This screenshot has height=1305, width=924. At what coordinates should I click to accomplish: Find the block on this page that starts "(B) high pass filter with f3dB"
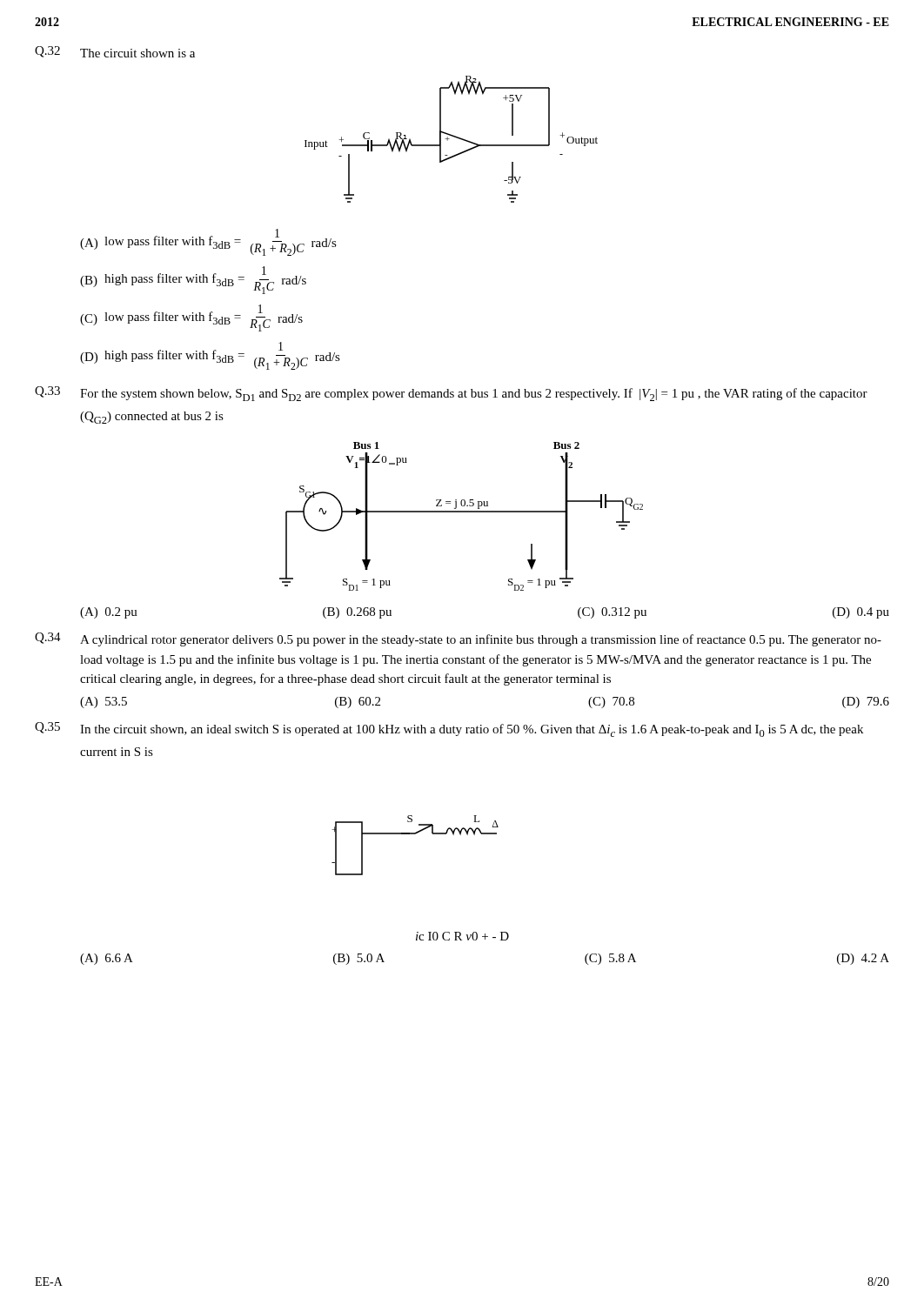193,281
